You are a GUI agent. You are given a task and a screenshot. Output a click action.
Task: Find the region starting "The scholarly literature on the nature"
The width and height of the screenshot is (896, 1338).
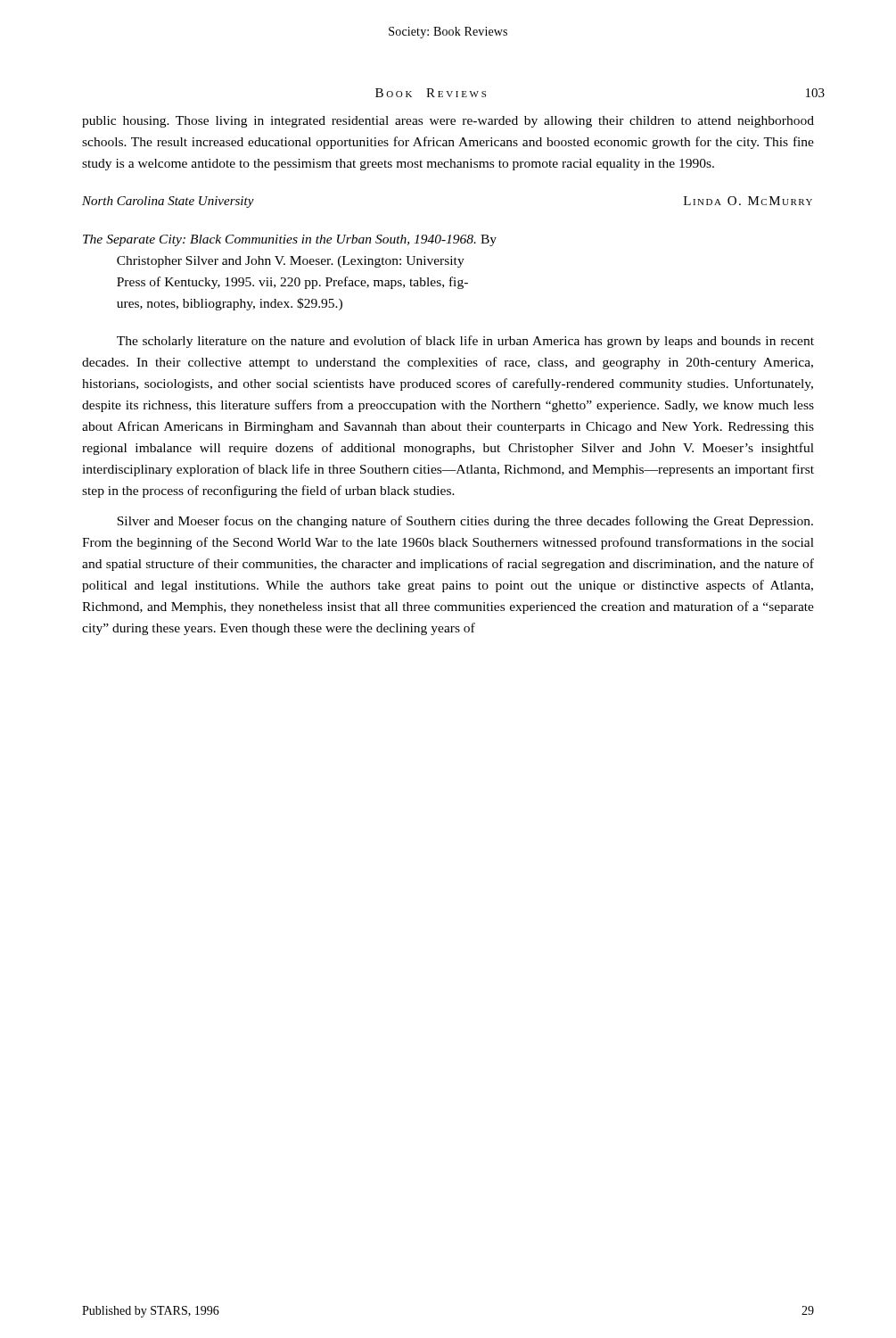448,416
